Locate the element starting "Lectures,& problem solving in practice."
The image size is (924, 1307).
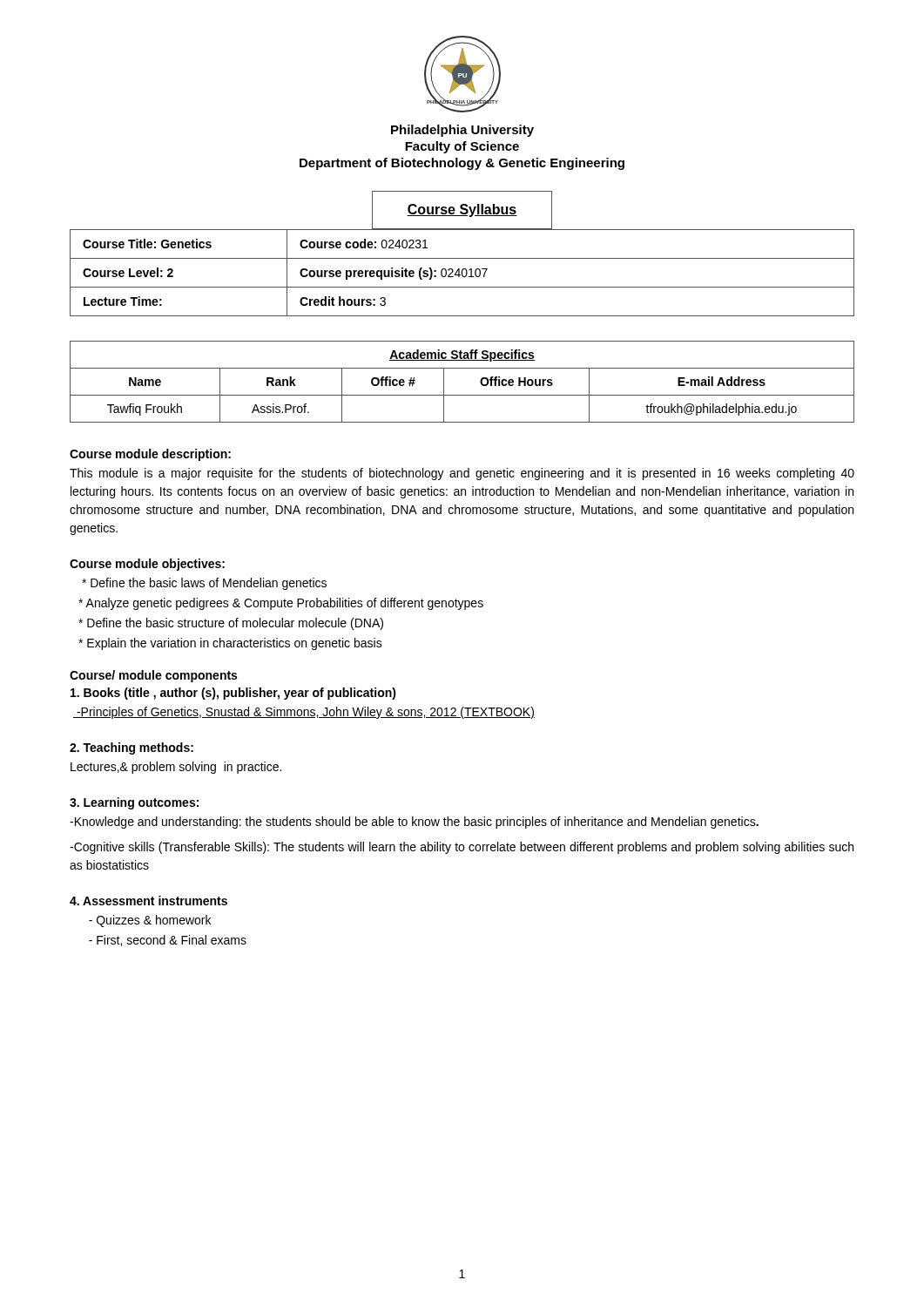(x=176, y=767)
